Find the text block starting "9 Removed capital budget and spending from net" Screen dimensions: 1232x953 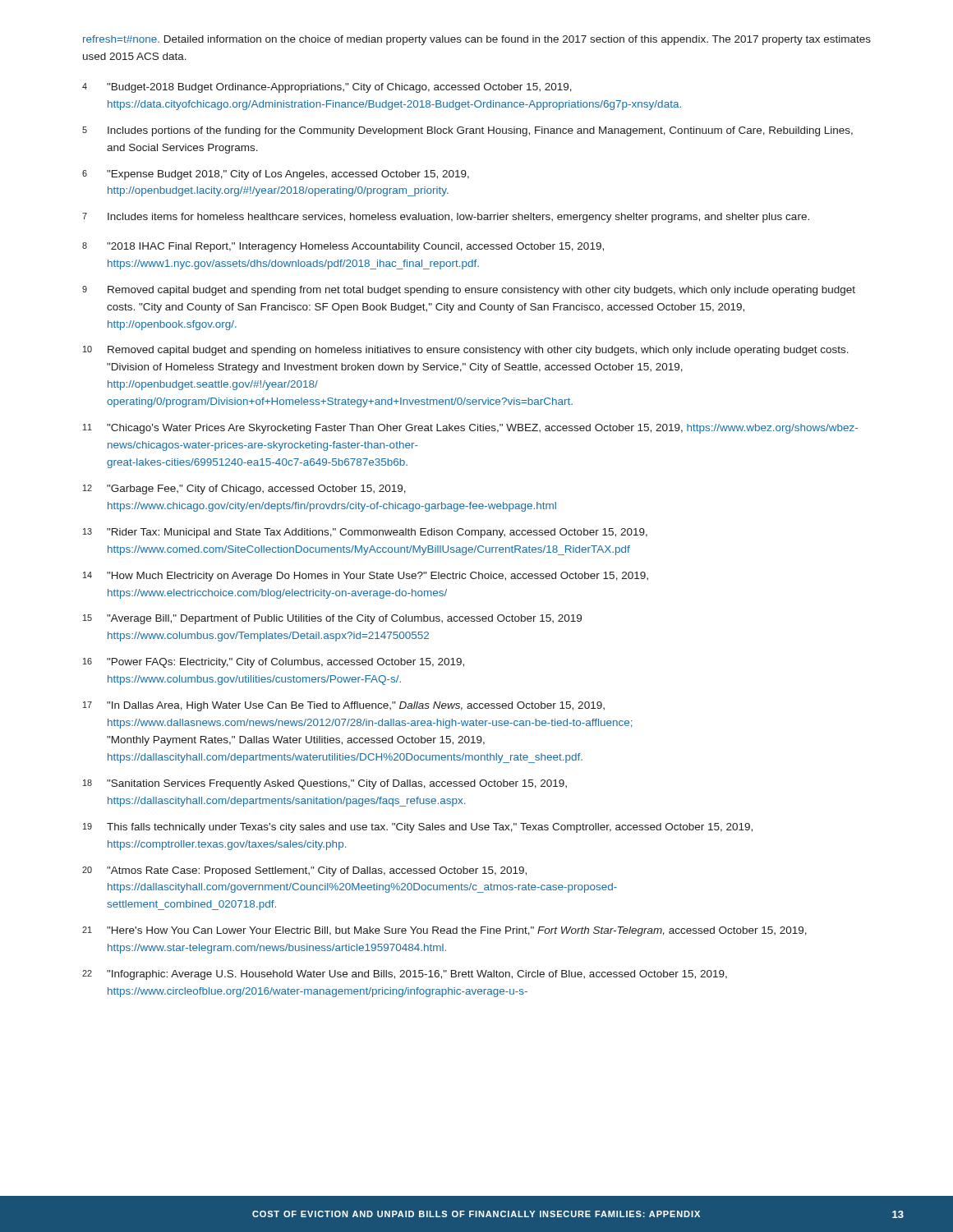(x=476, y=307)
